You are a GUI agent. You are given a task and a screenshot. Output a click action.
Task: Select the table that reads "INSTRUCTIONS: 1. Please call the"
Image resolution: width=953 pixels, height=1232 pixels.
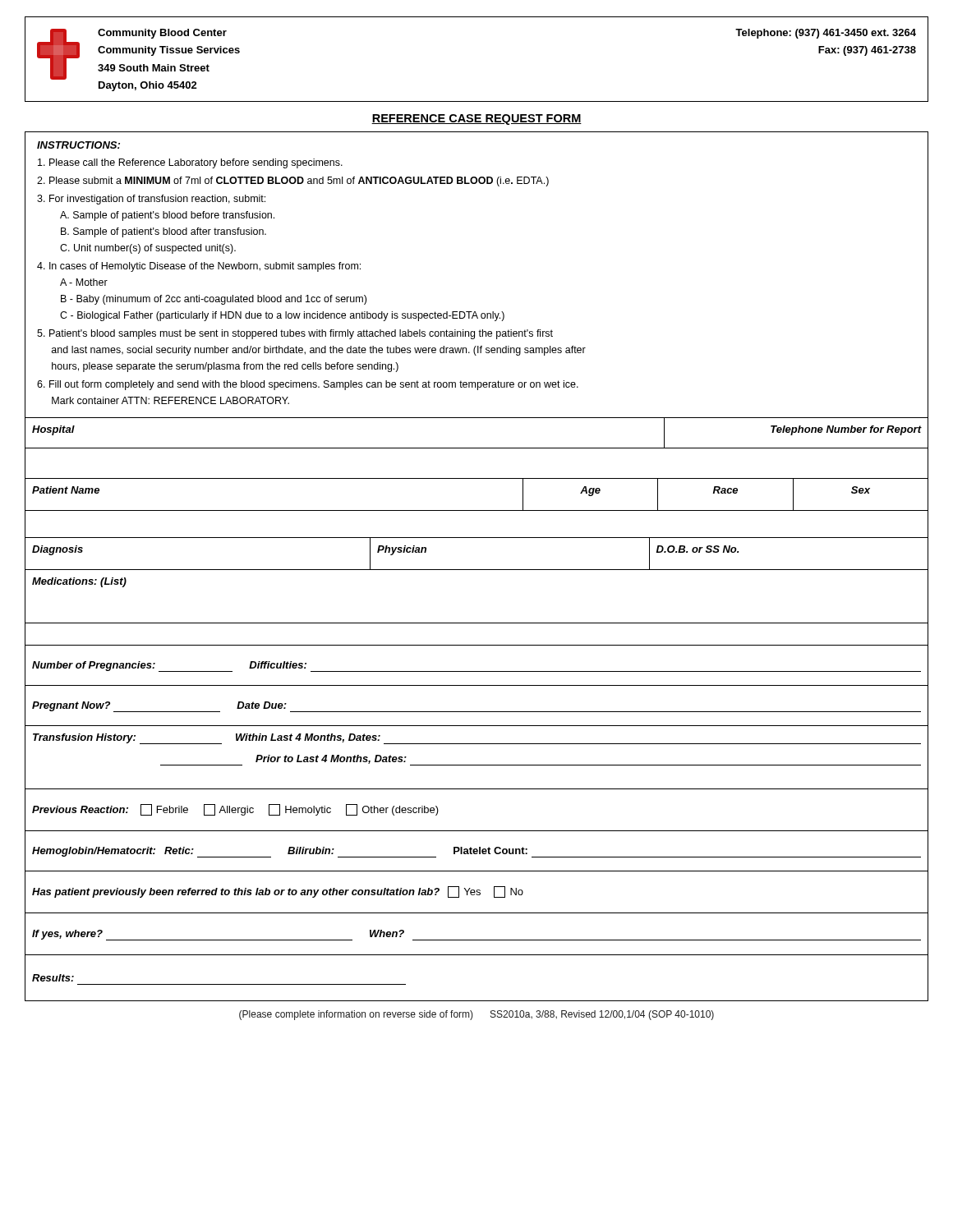[476, 566]
